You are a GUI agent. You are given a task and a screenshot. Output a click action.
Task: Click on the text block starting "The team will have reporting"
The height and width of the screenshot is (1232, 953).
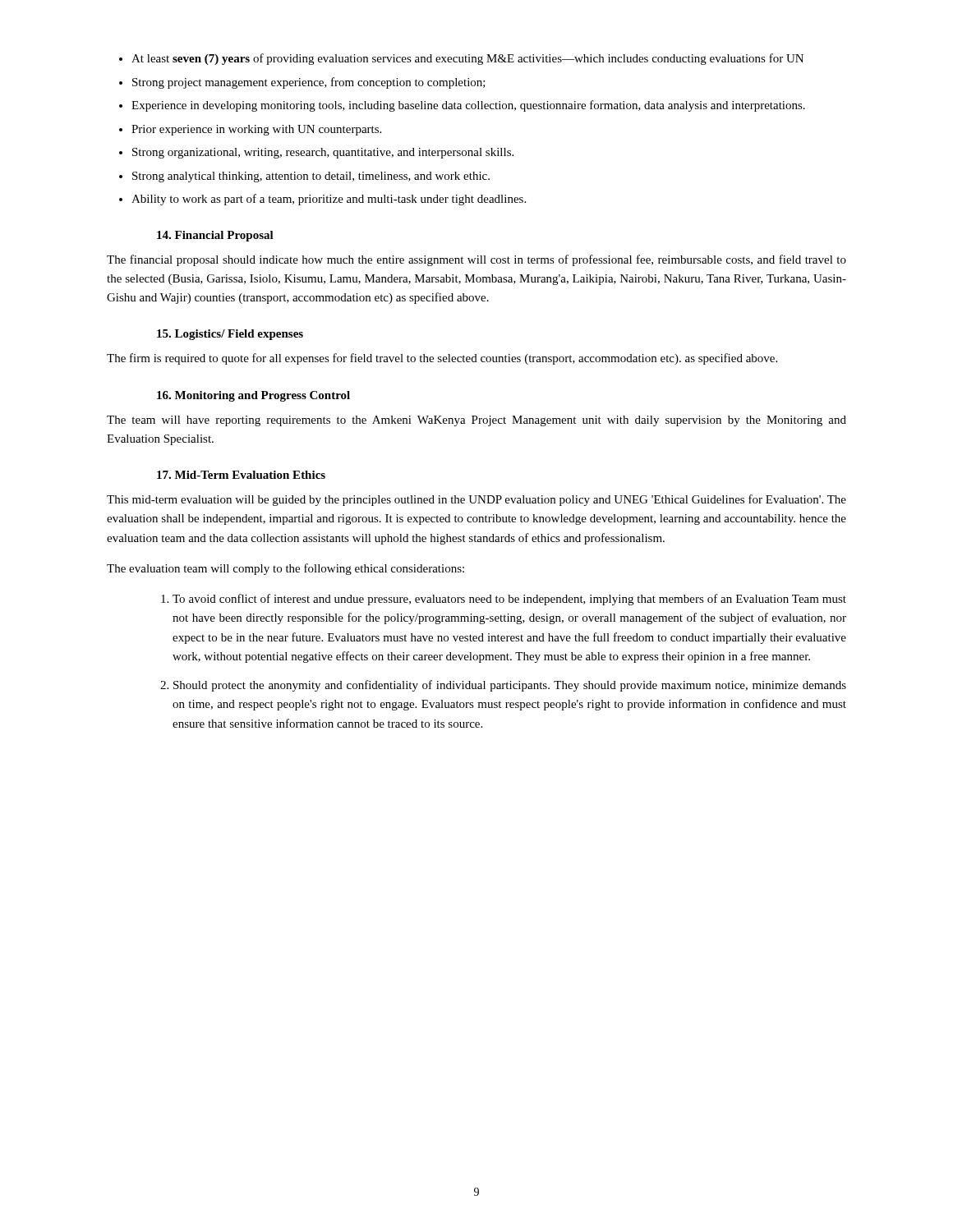point(476,429)
